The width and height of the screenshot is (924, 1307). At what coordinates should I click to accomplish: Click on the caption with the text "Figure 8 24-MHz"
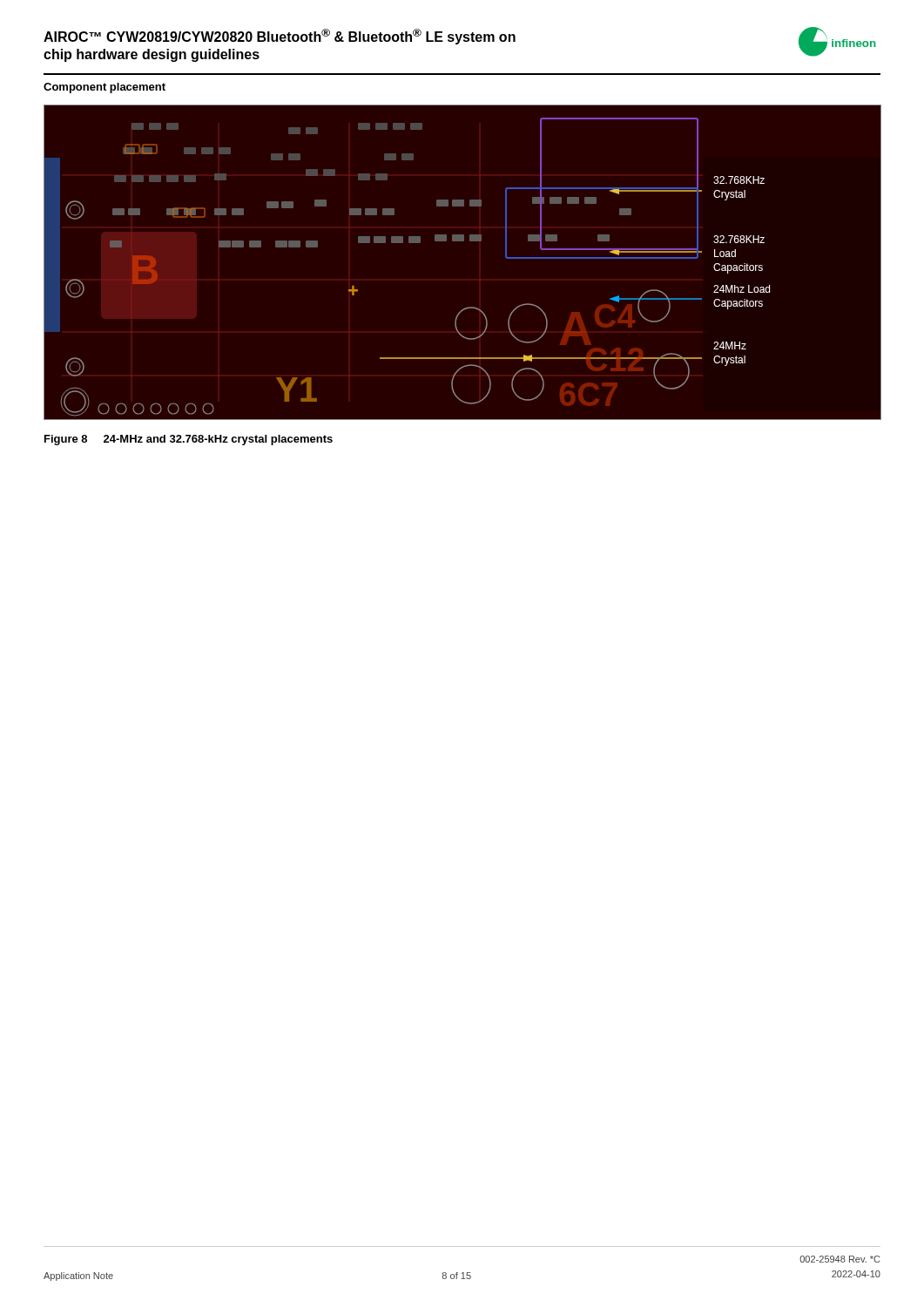click(188, 439)
